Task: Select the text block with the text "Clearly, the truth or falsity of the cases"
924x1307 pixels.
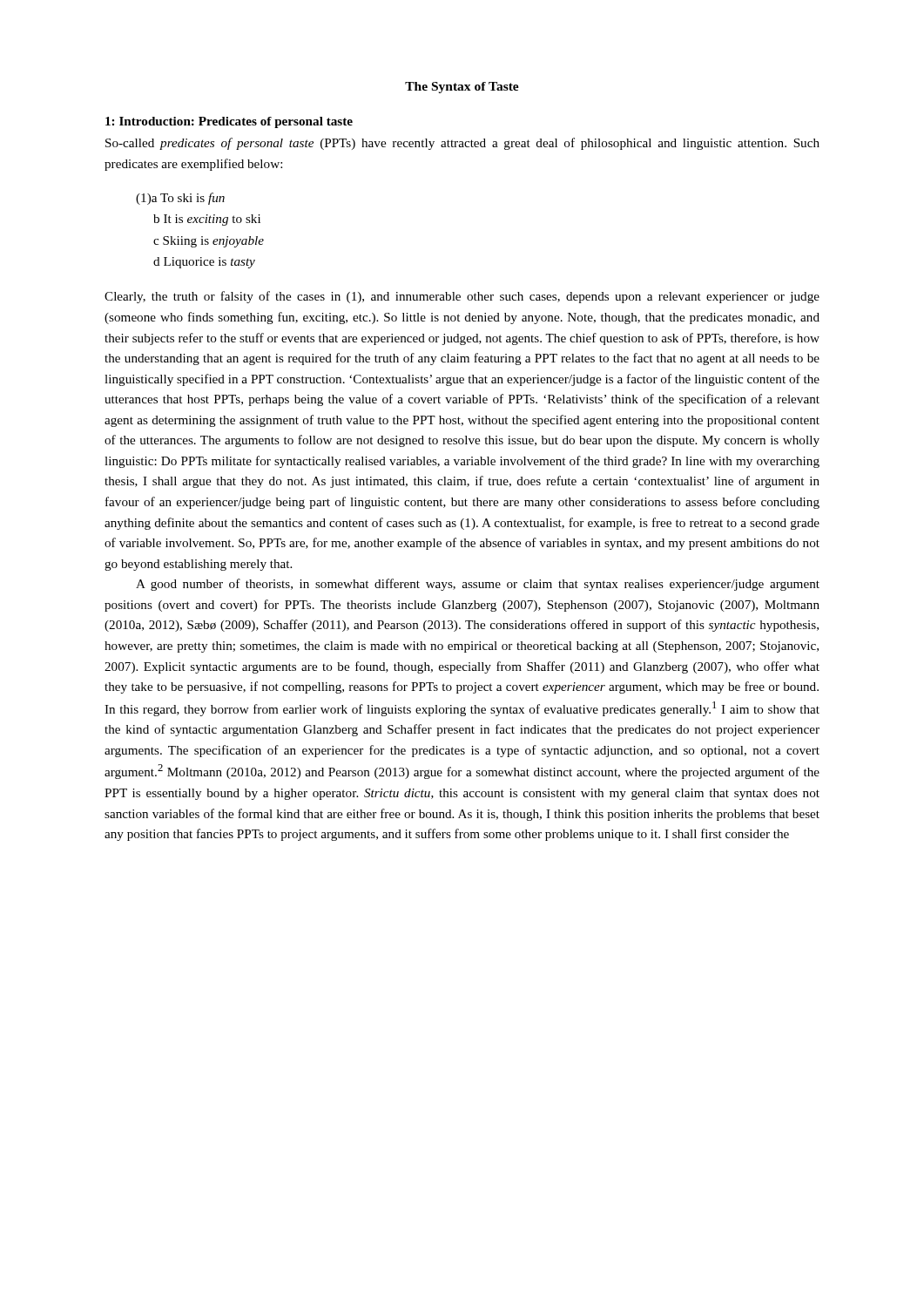Action: click(x=462, y=297)
